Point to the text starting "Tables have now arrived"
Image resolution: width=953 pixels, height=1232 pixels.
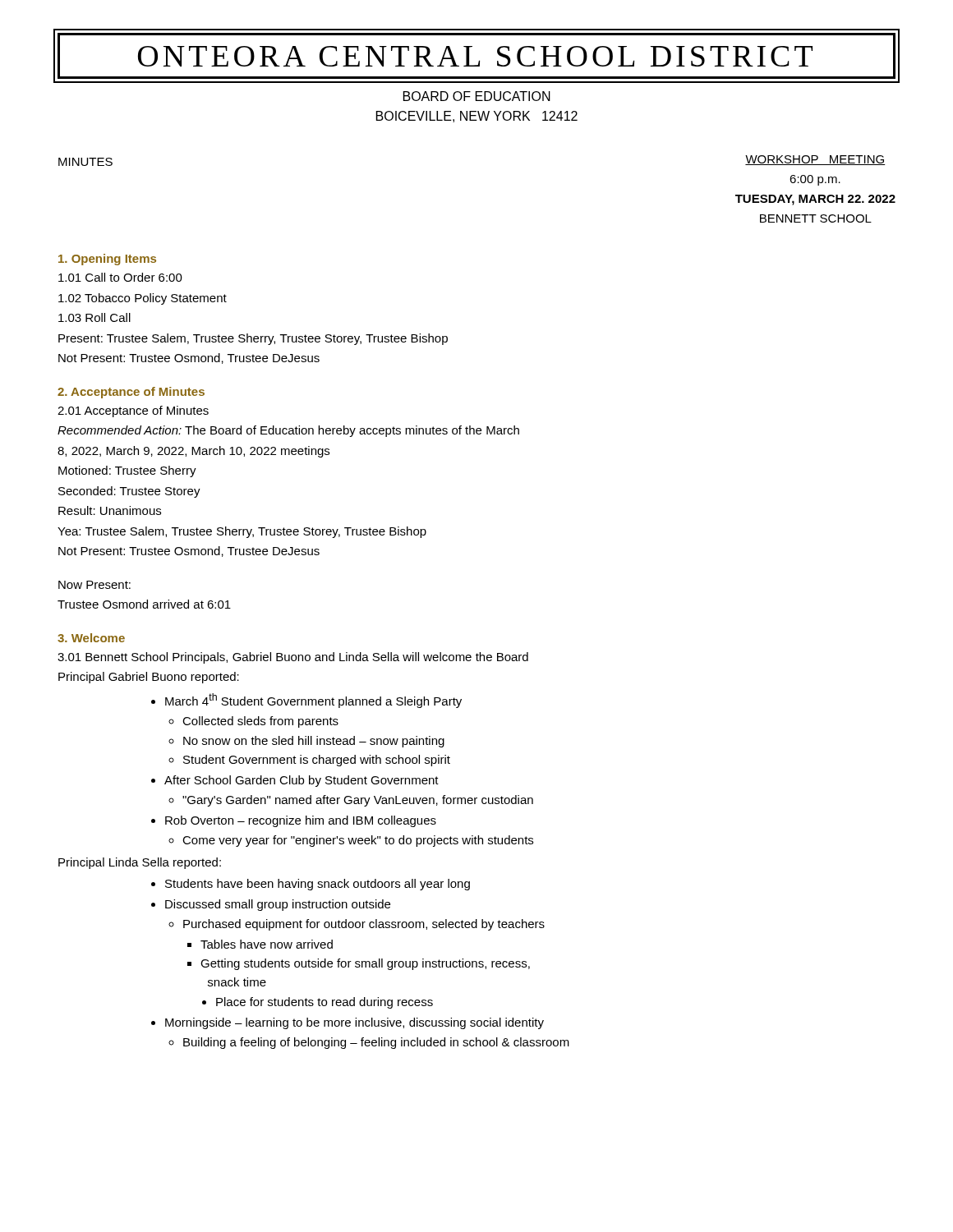click(267, 944)
